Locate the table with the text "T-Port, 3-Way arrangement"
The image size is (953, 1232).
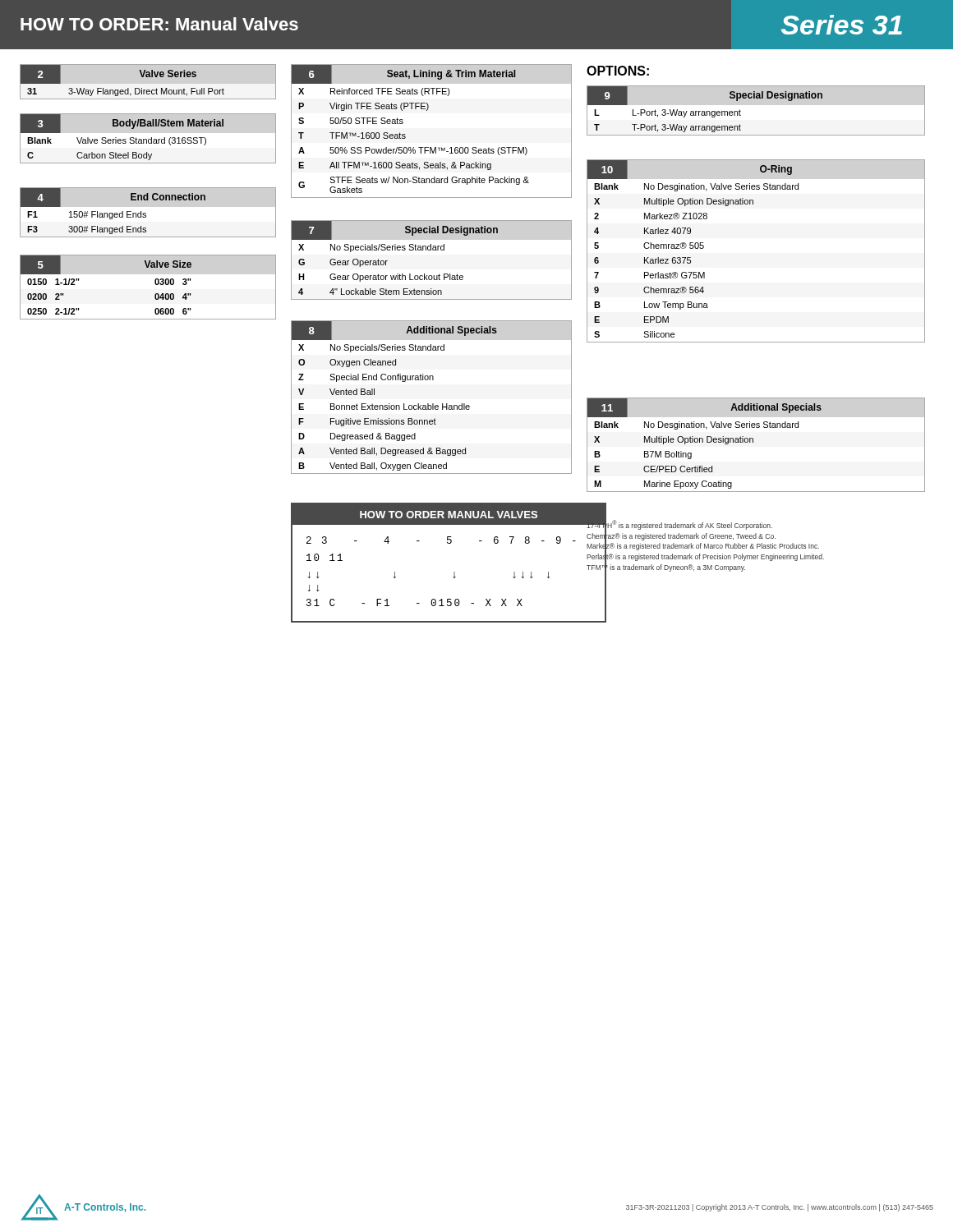756,110
